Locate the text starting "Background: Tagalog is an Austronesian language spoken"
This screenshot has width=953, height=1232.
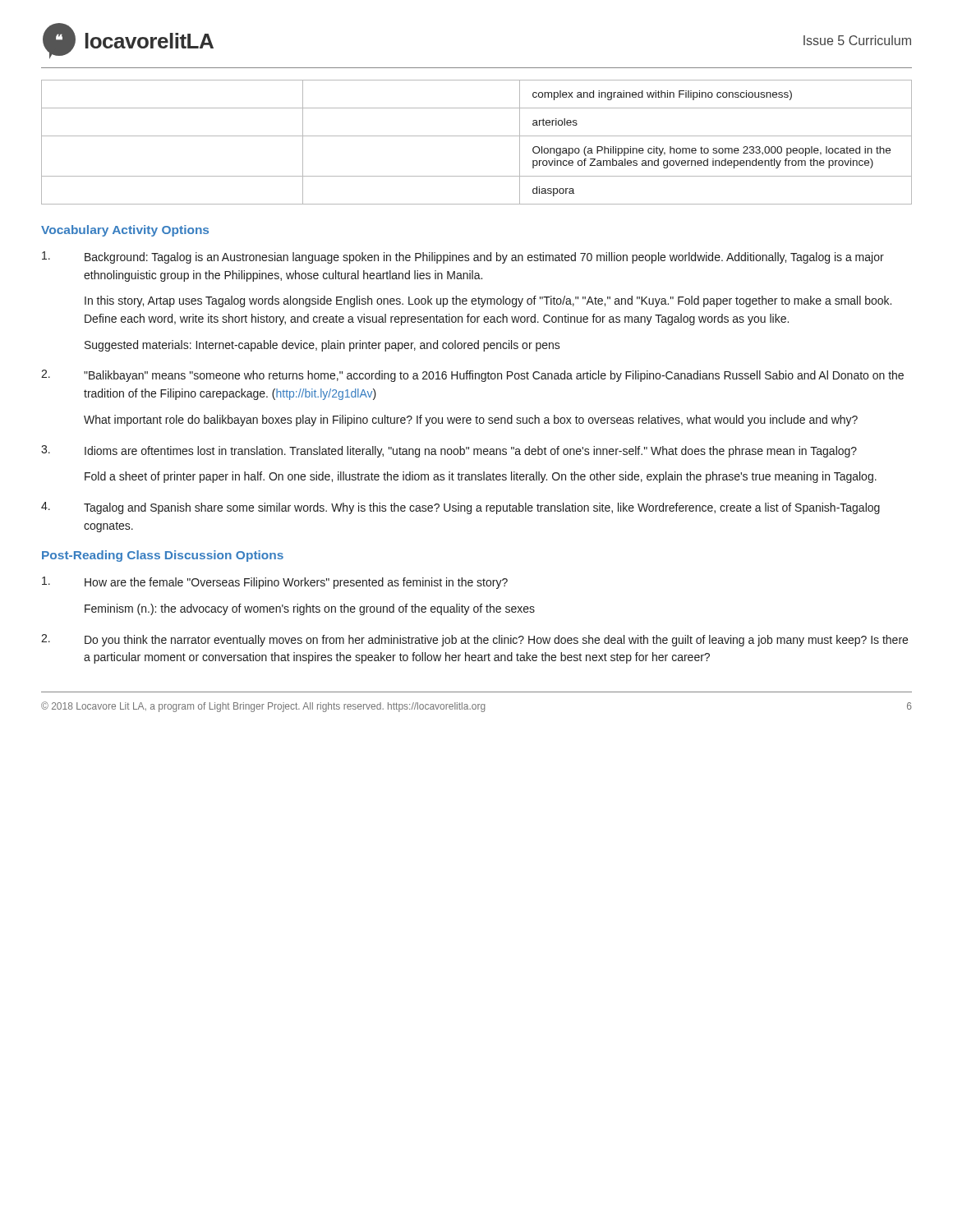point(476,302)
